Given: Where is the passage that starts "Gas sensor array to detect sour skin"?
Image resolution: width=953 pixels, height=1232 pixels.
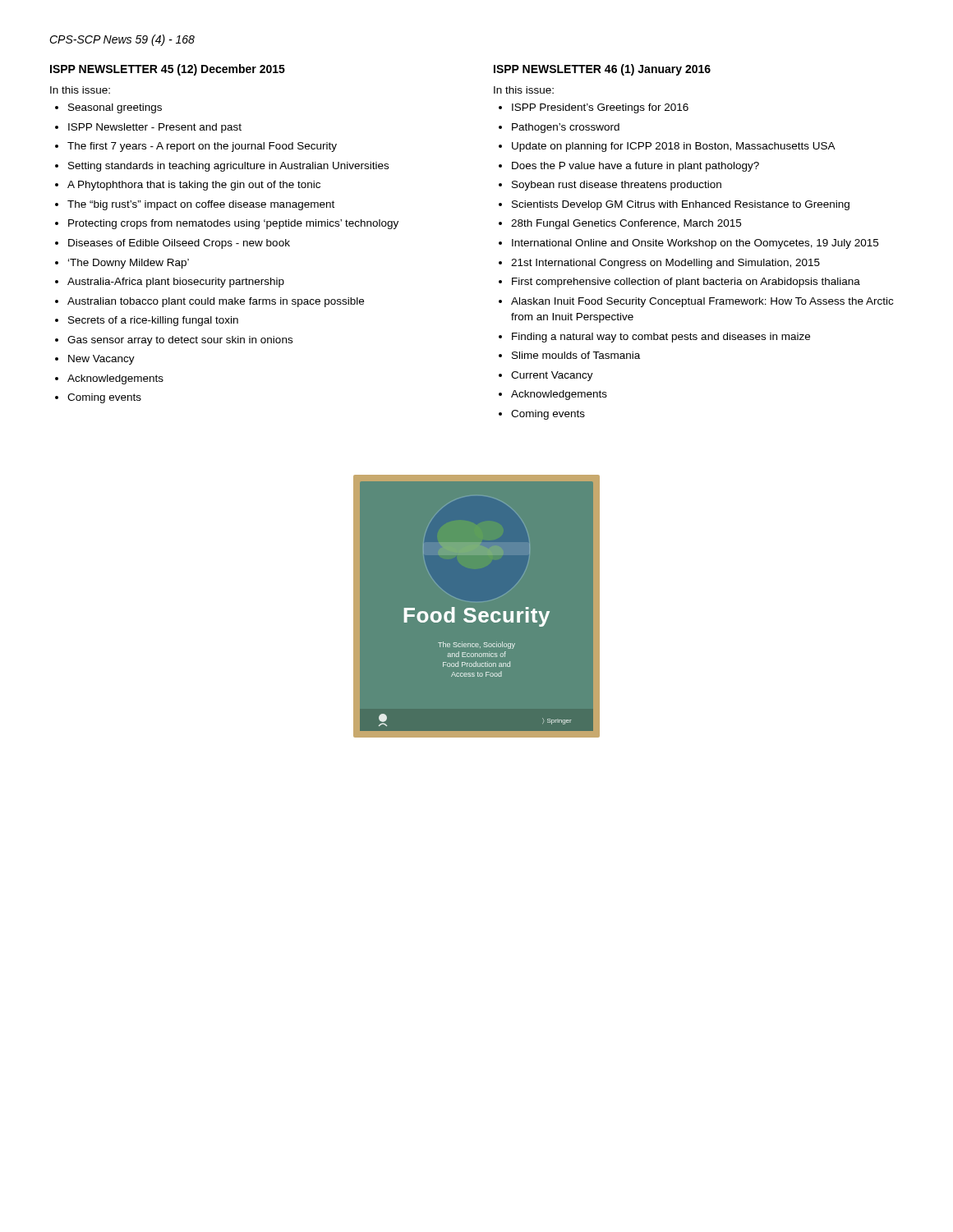Looking at the screenshot, I should (x=180, y=339).
